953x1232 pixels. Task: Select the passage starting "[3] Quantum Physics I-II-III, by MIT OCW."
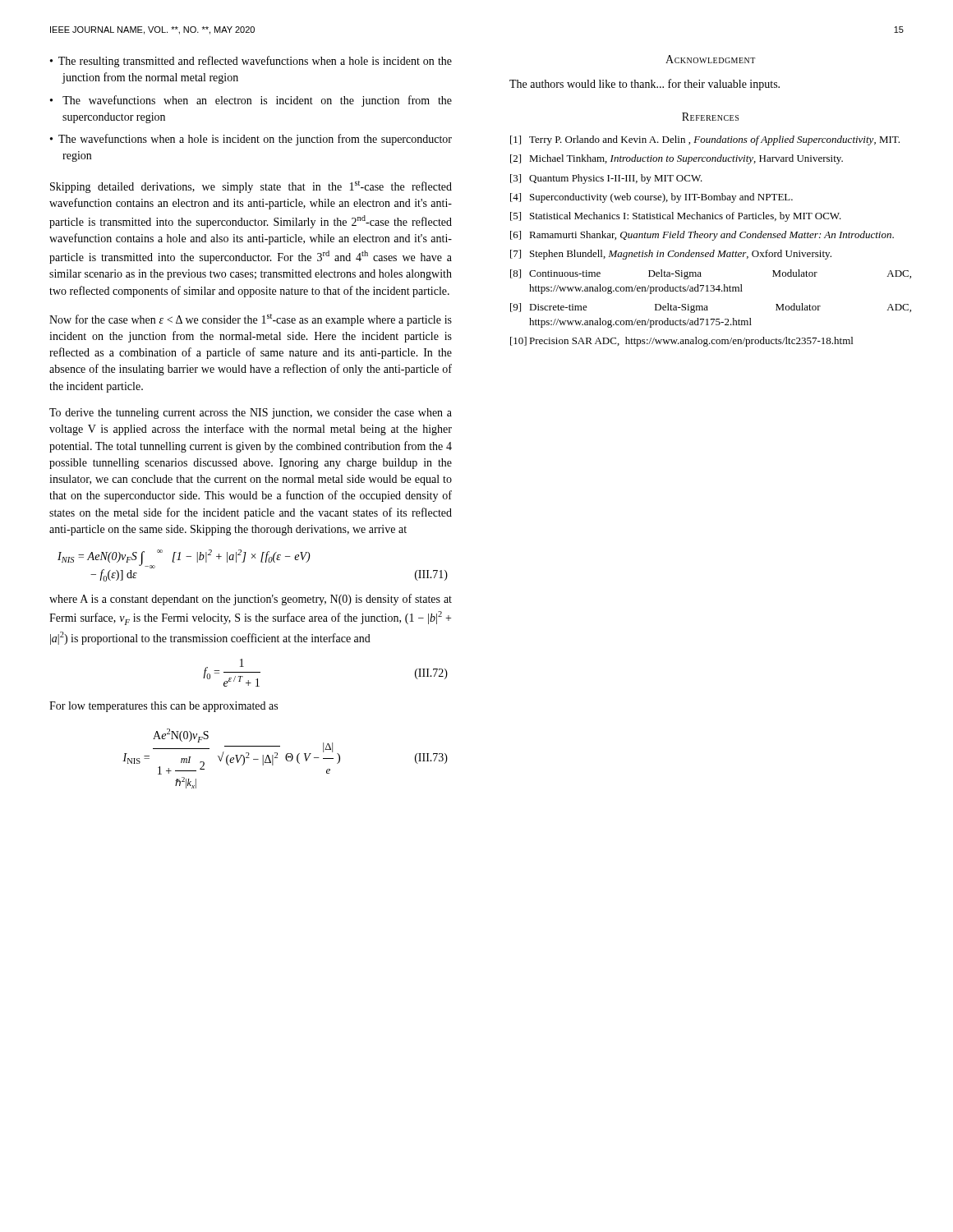[606, 178]
